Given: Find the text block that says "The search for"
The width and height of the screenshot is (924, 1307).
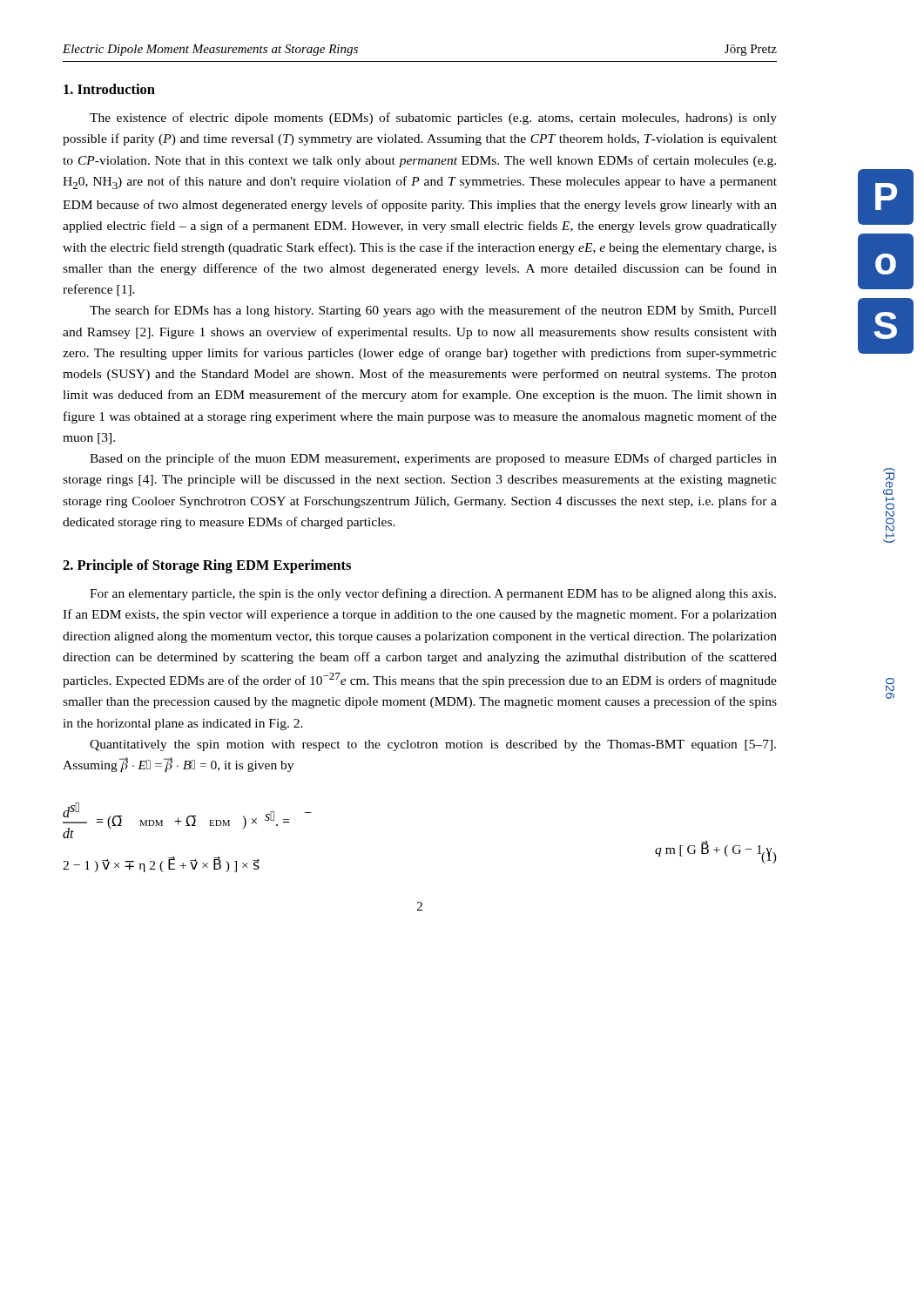Looking at the screenshot, I should (420, 374).
